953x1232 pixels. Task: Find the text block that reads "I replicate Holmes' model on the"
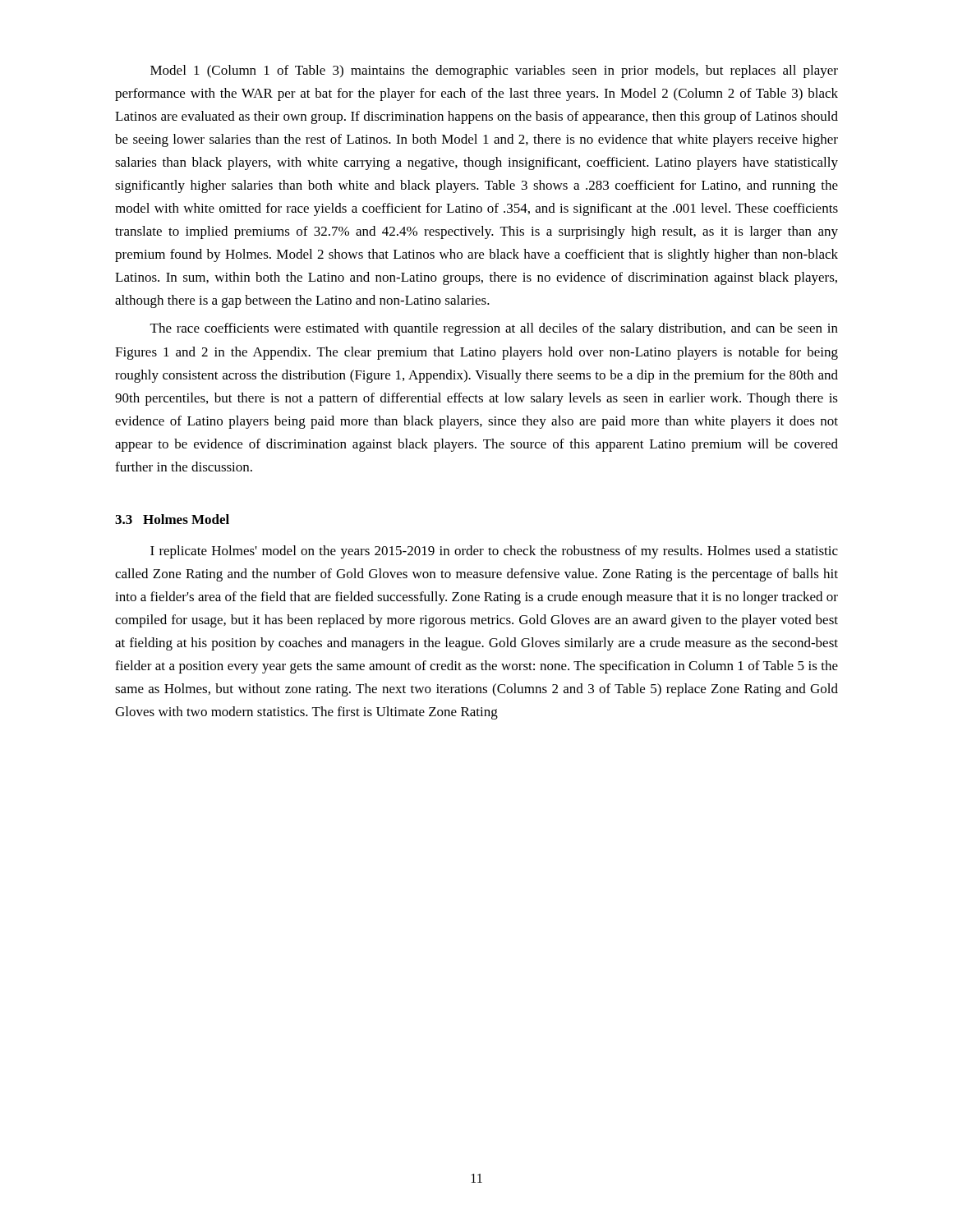476,631
